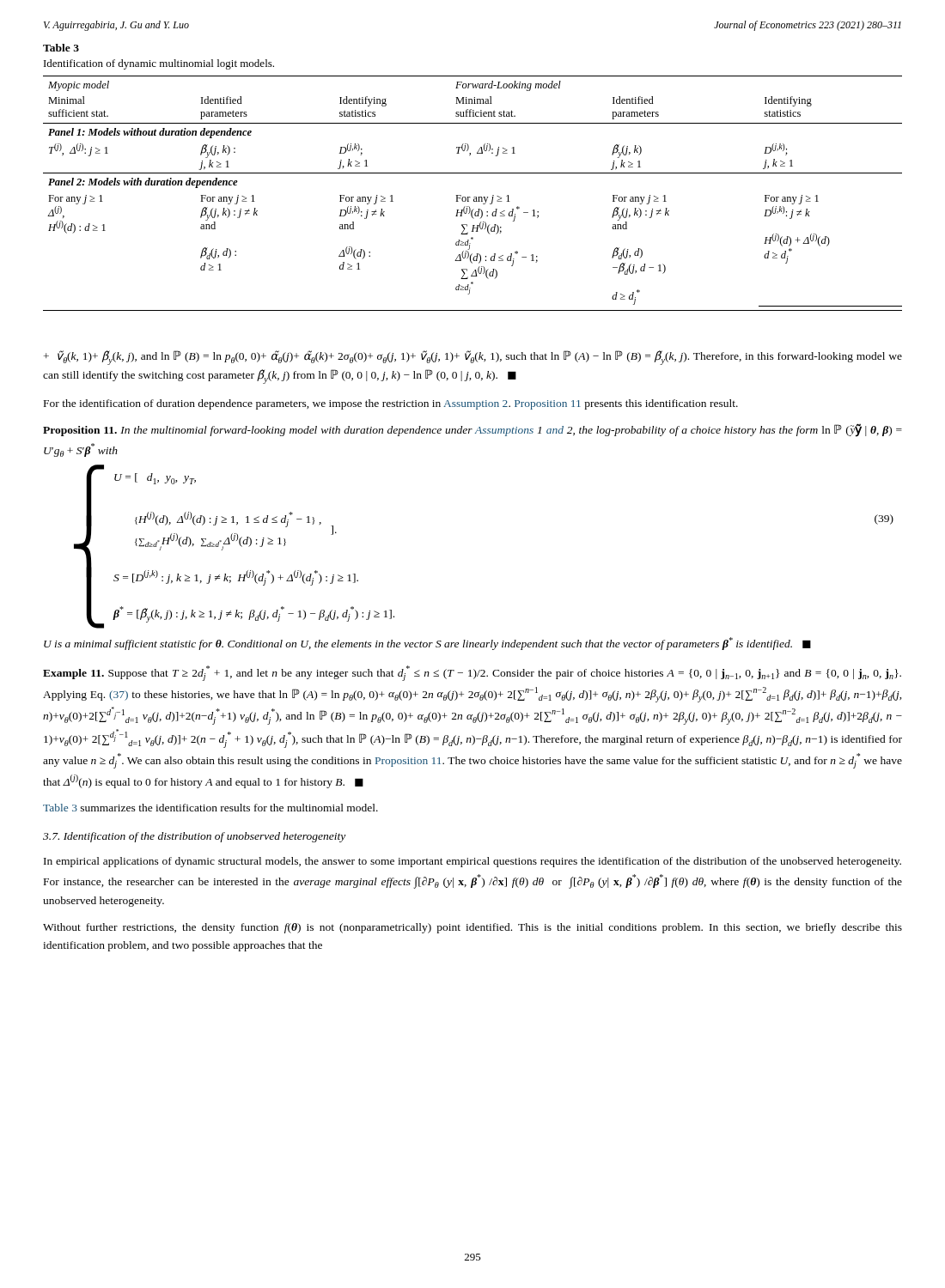Find the text block containing "For the identification of duration dependence parameters,"

pos(391,403)
